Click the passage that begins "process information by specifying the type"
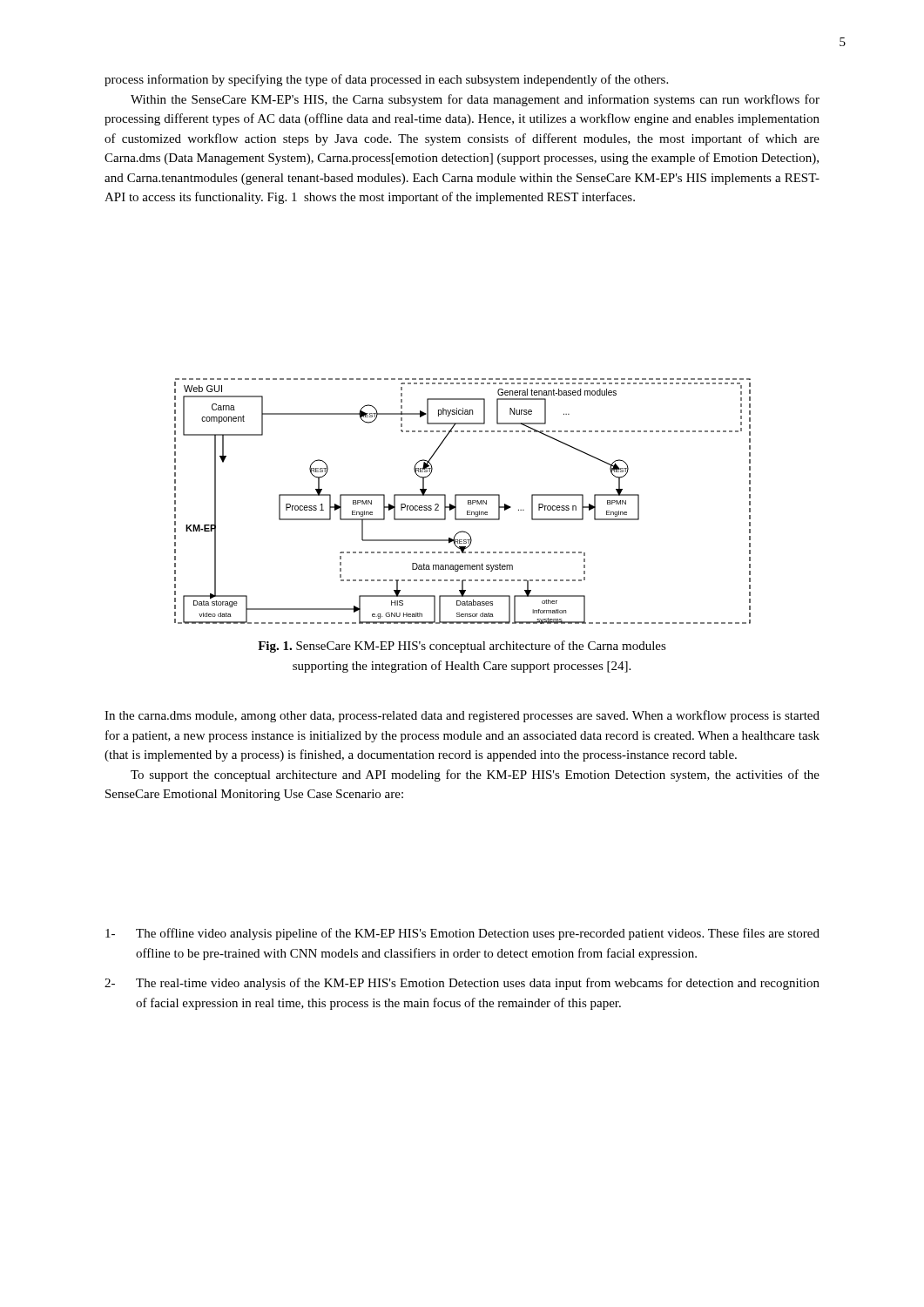Image resolution: width=924 pixels, height=1307 pixels. (x=462, y=138)
